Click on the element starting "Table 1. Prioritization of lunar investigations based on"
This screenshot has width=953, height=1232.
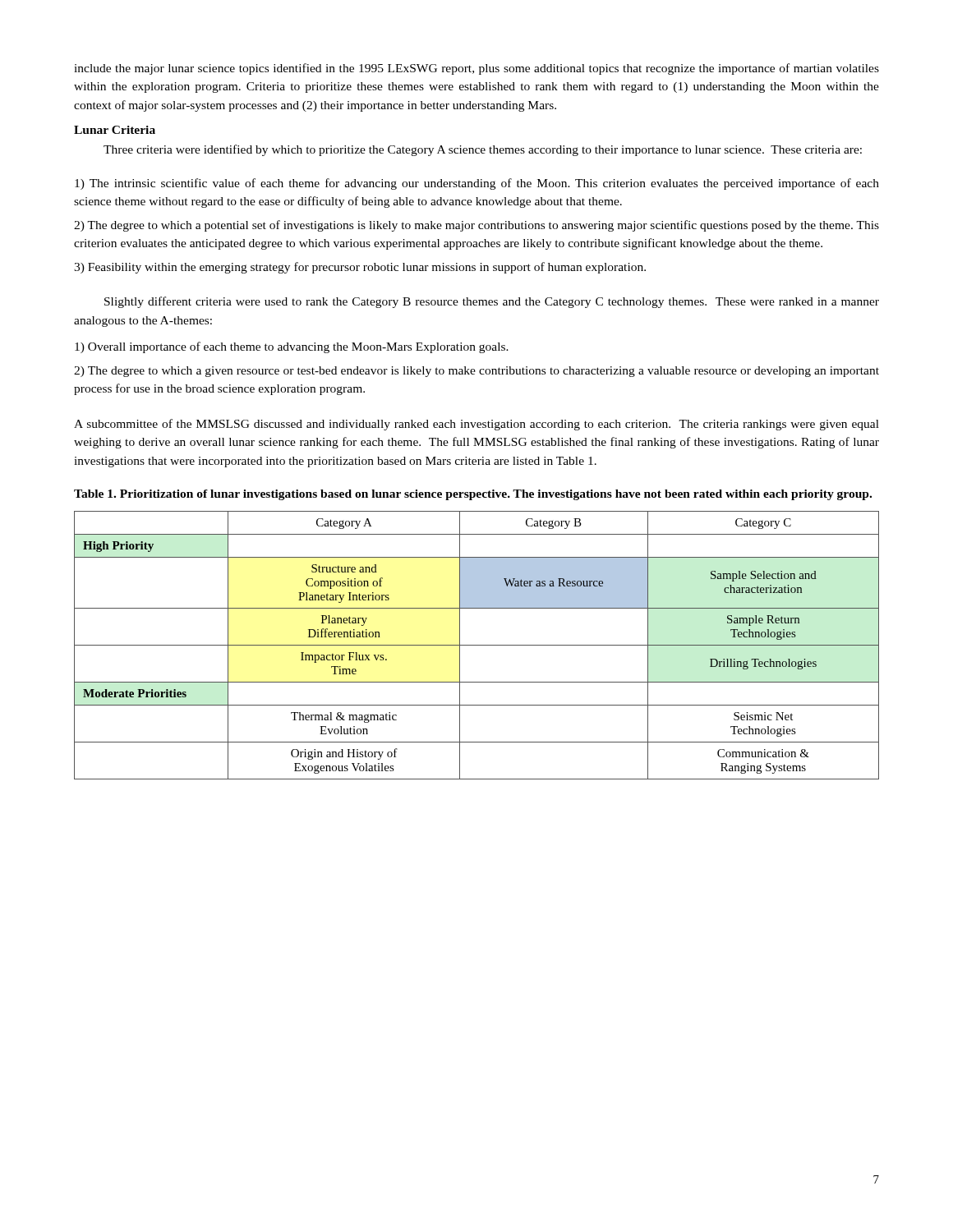[473, 493]
